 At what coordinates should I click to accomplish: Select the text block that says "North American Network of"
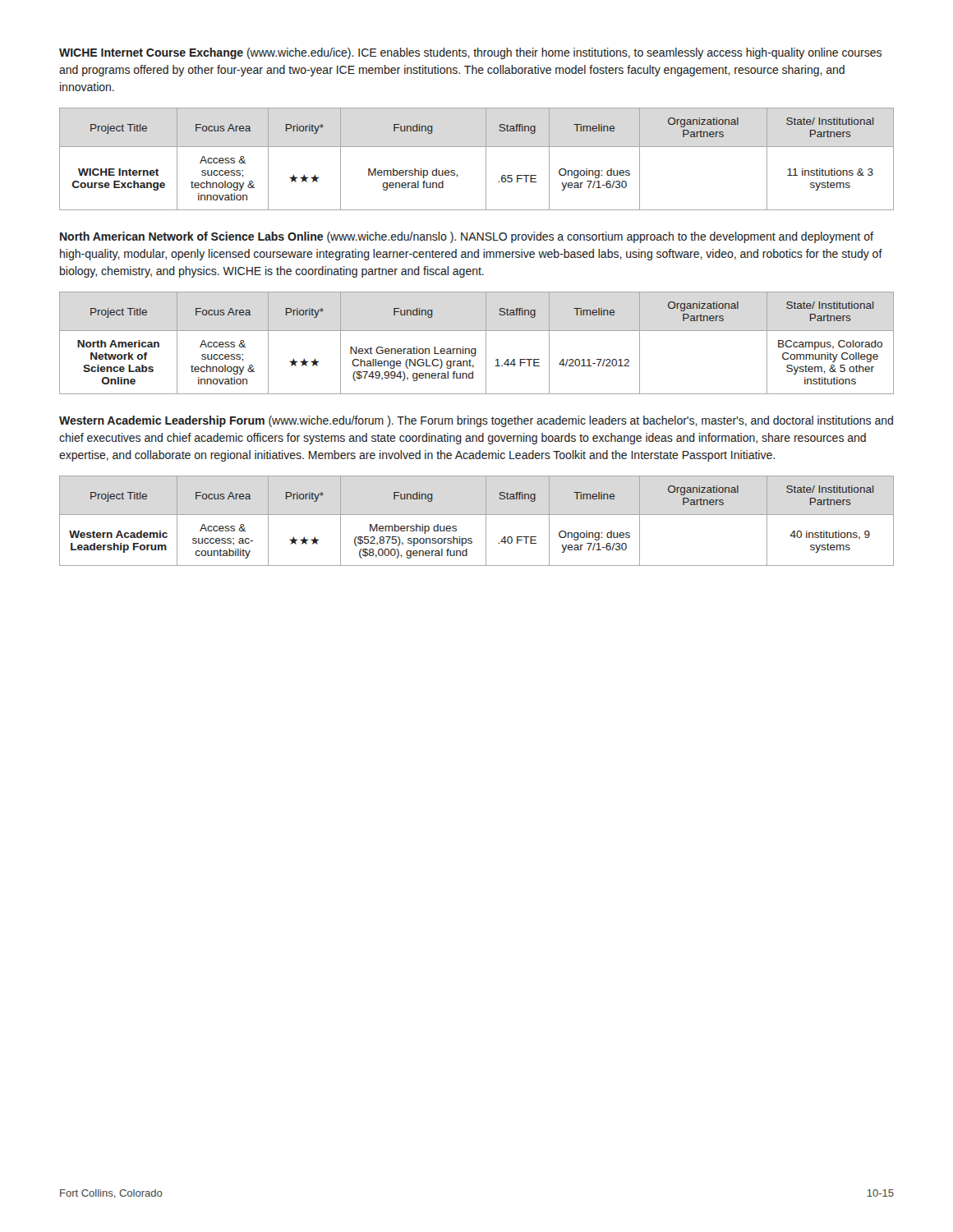coord(470,254)
